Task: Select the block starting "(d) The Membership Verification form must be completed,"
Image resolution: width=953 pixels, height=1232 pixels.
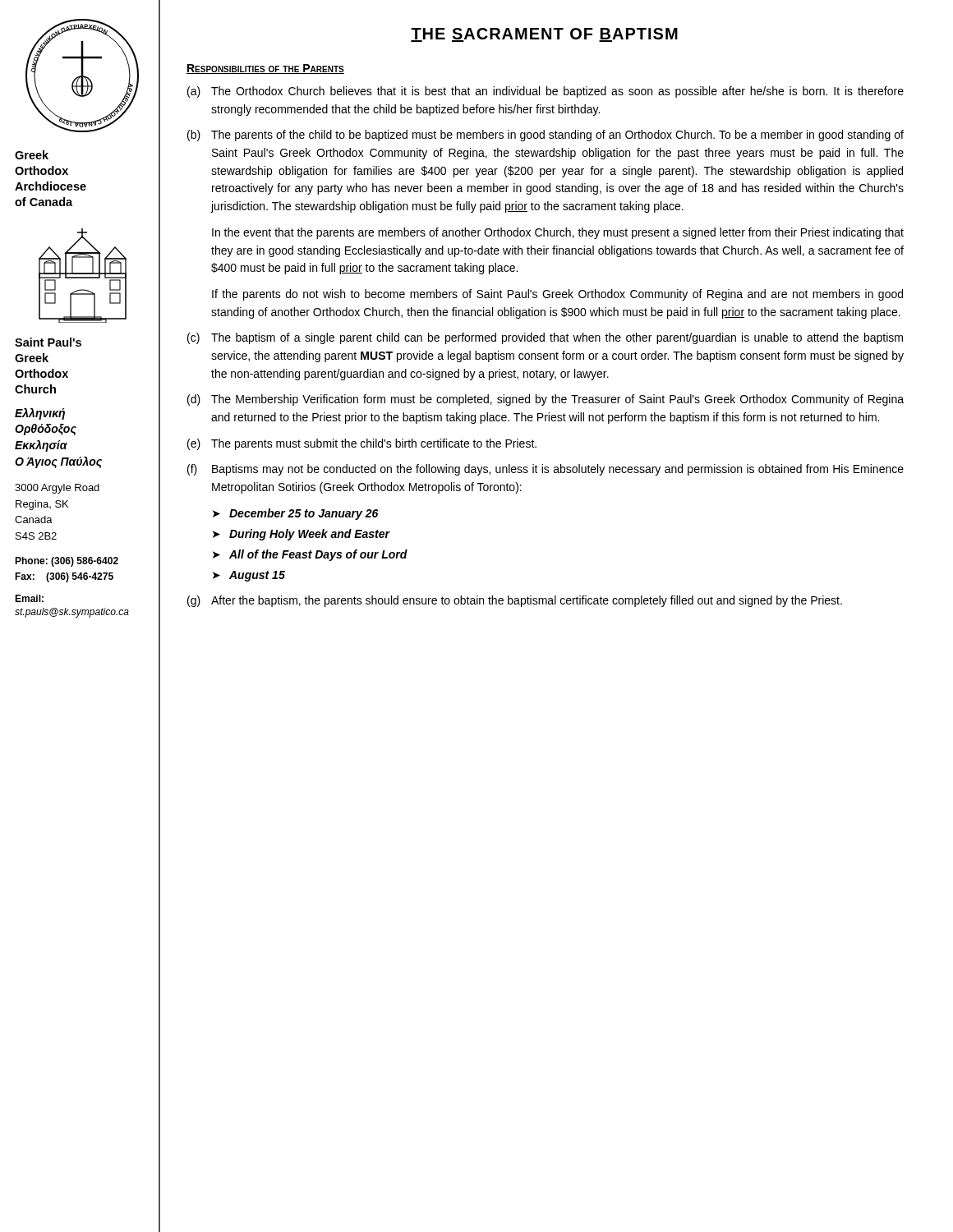Action: click(545, 409)
